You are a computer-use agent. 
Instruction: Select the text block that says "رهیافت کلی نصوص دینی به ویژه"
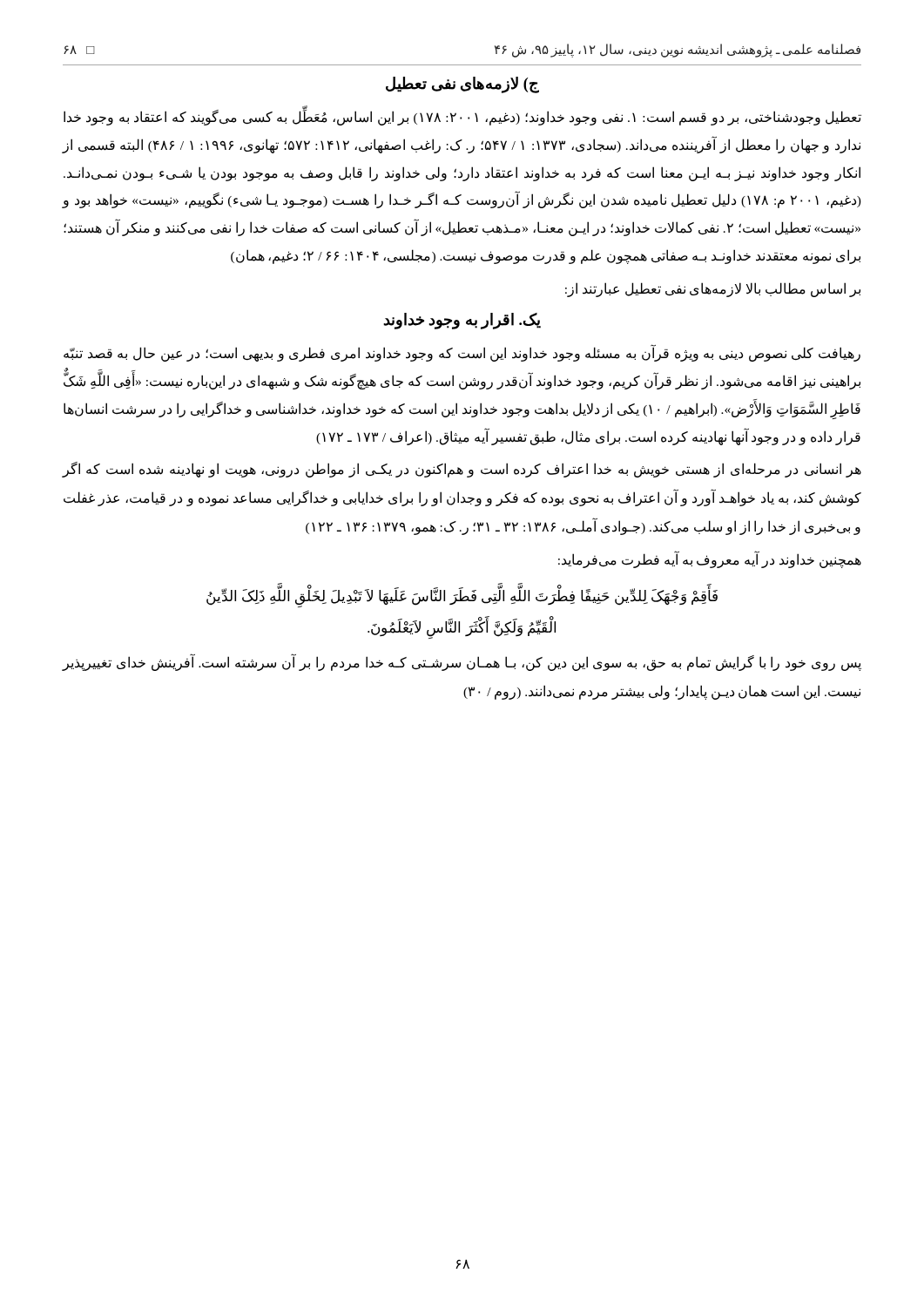462,395
